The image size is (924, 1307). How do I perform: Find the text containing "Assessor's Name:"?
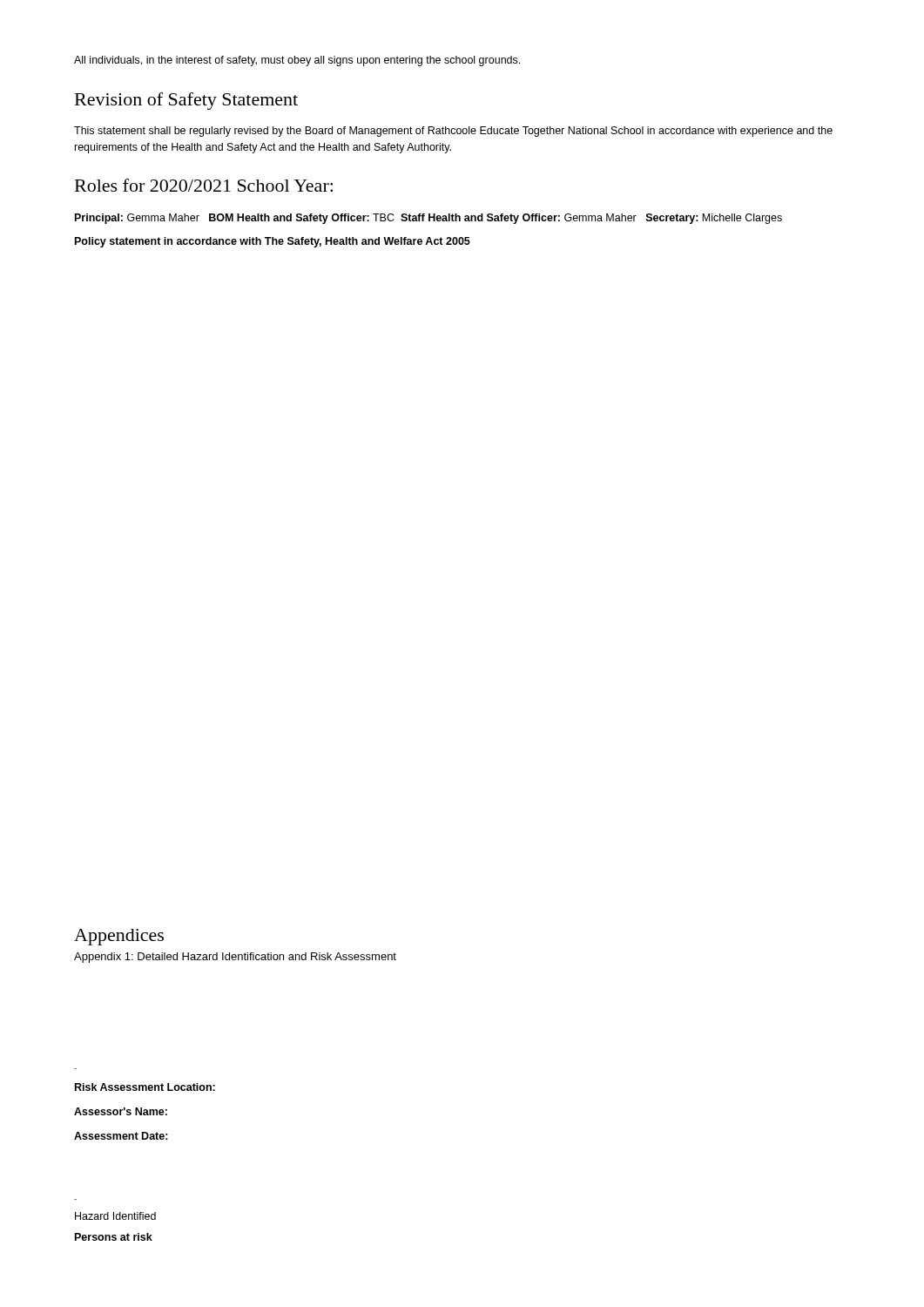pos(121,1112)
